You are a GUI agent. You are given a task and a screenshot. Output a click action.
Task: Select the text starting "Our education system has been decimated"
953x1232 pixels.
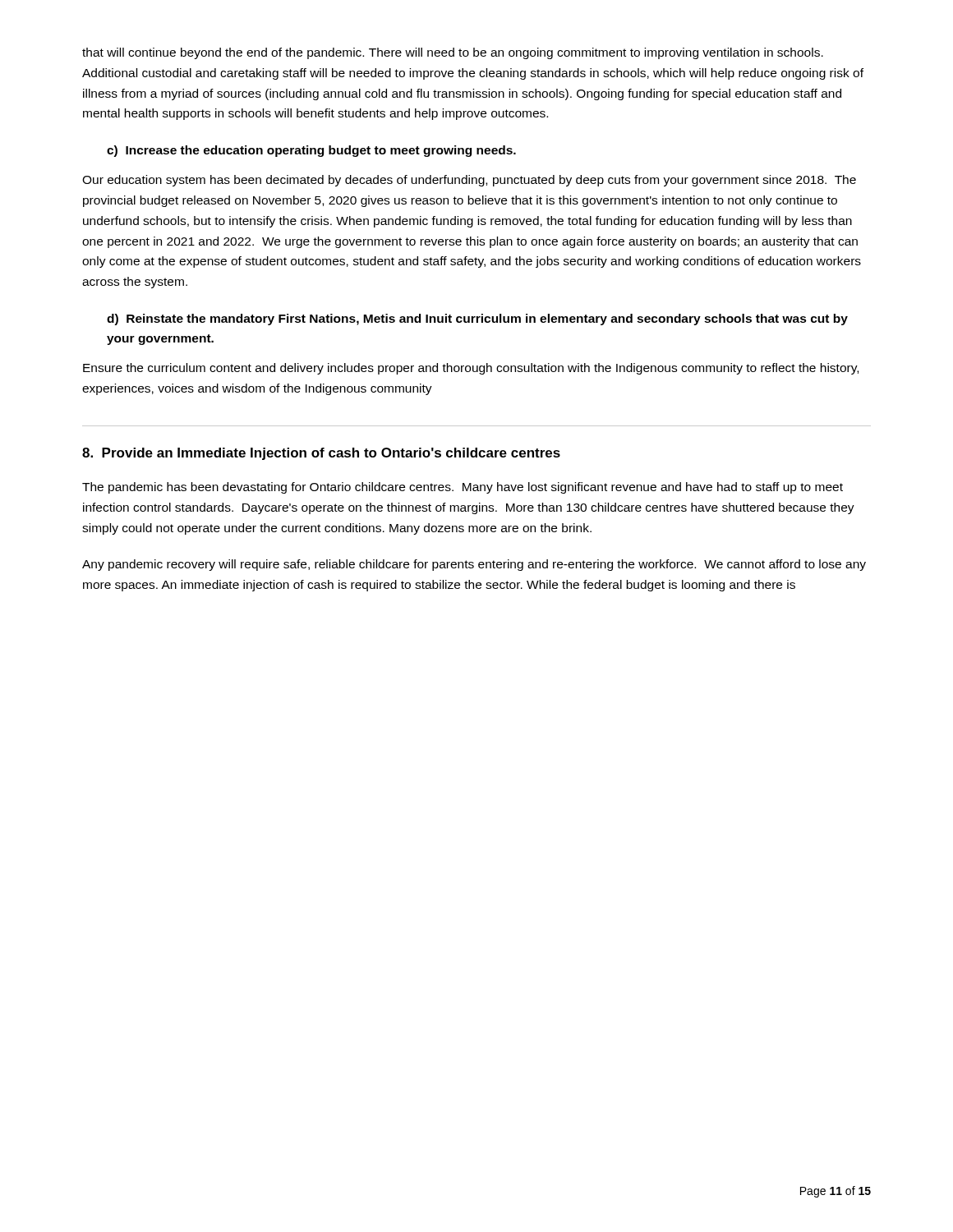tap(472, 231)
